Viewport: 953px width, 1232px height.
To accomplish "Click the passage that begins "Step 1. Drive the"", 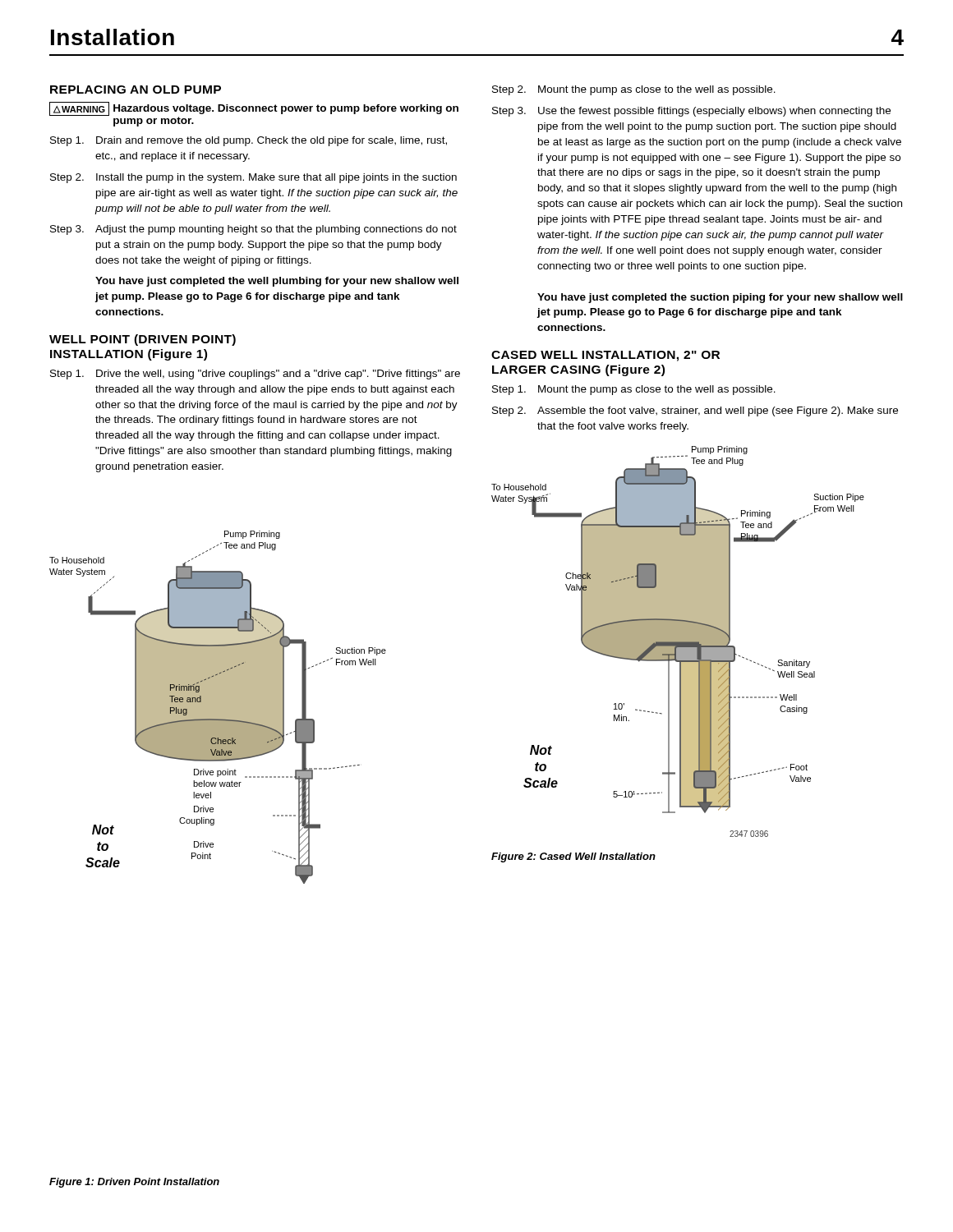I will pyautogui.click(x=255, y=420).
